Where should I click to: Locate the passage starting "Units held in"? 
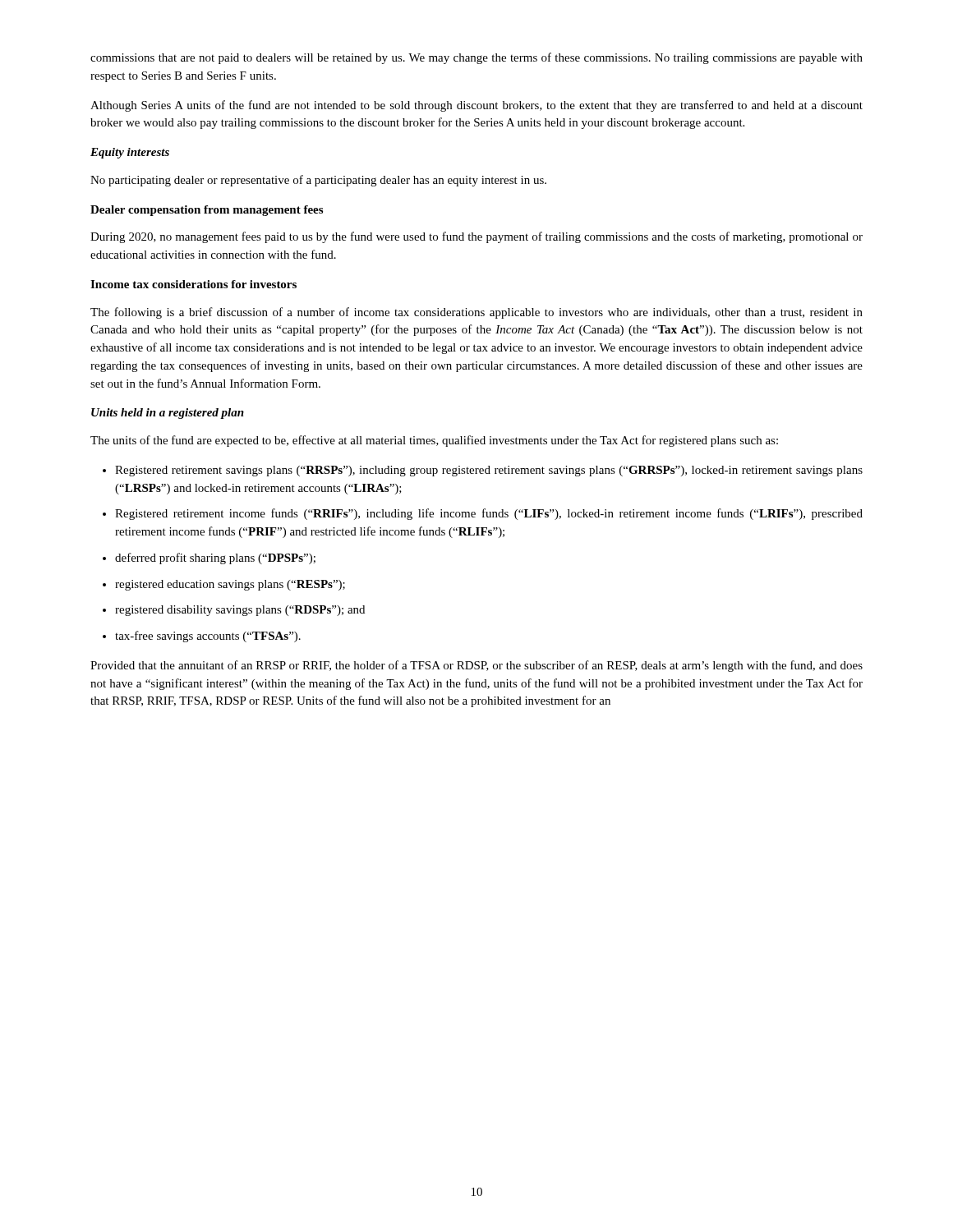coord(168,414)
